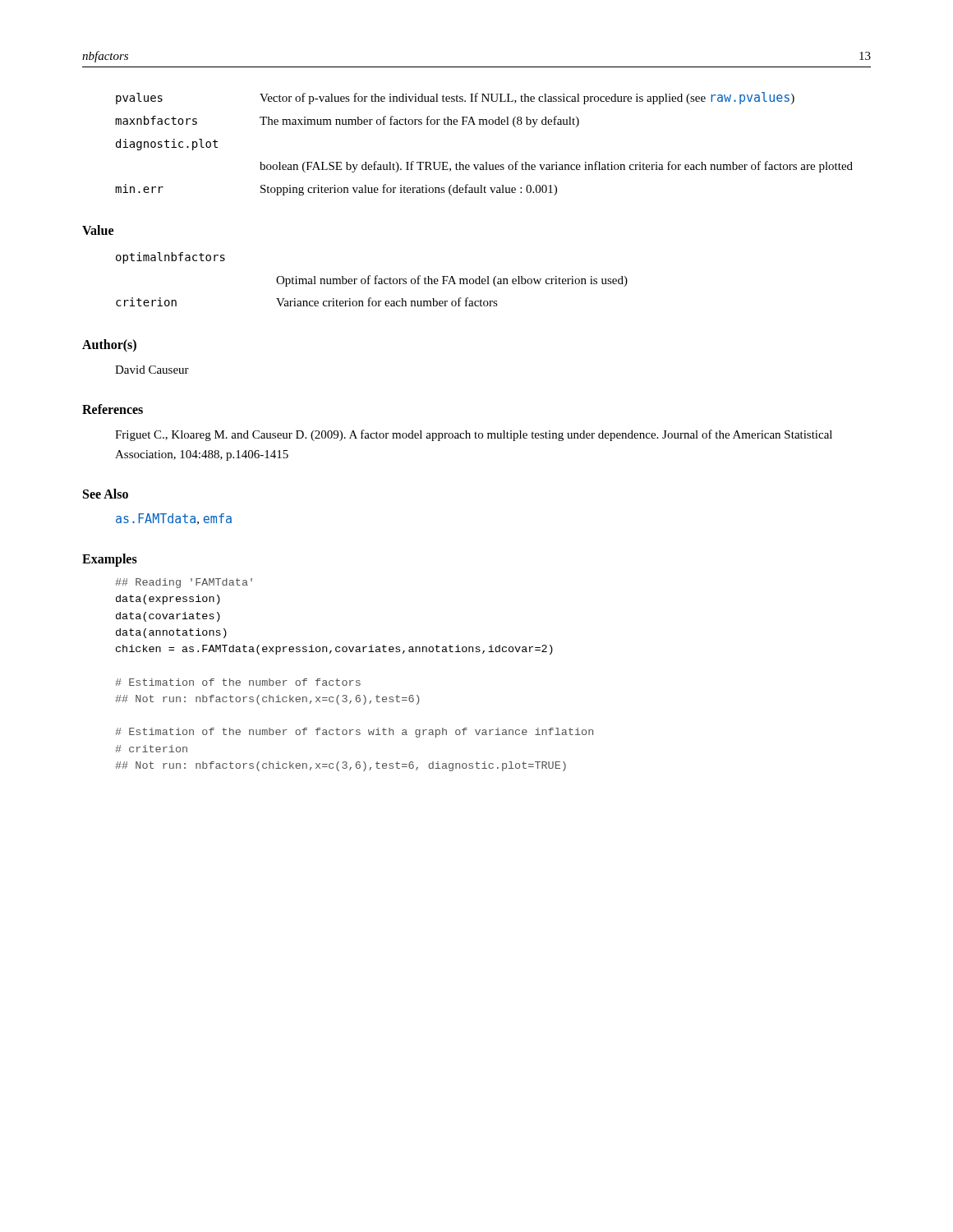Click where it says "as.FAMTdata, emfa"

pyautogui.click(x=174, y=519)
